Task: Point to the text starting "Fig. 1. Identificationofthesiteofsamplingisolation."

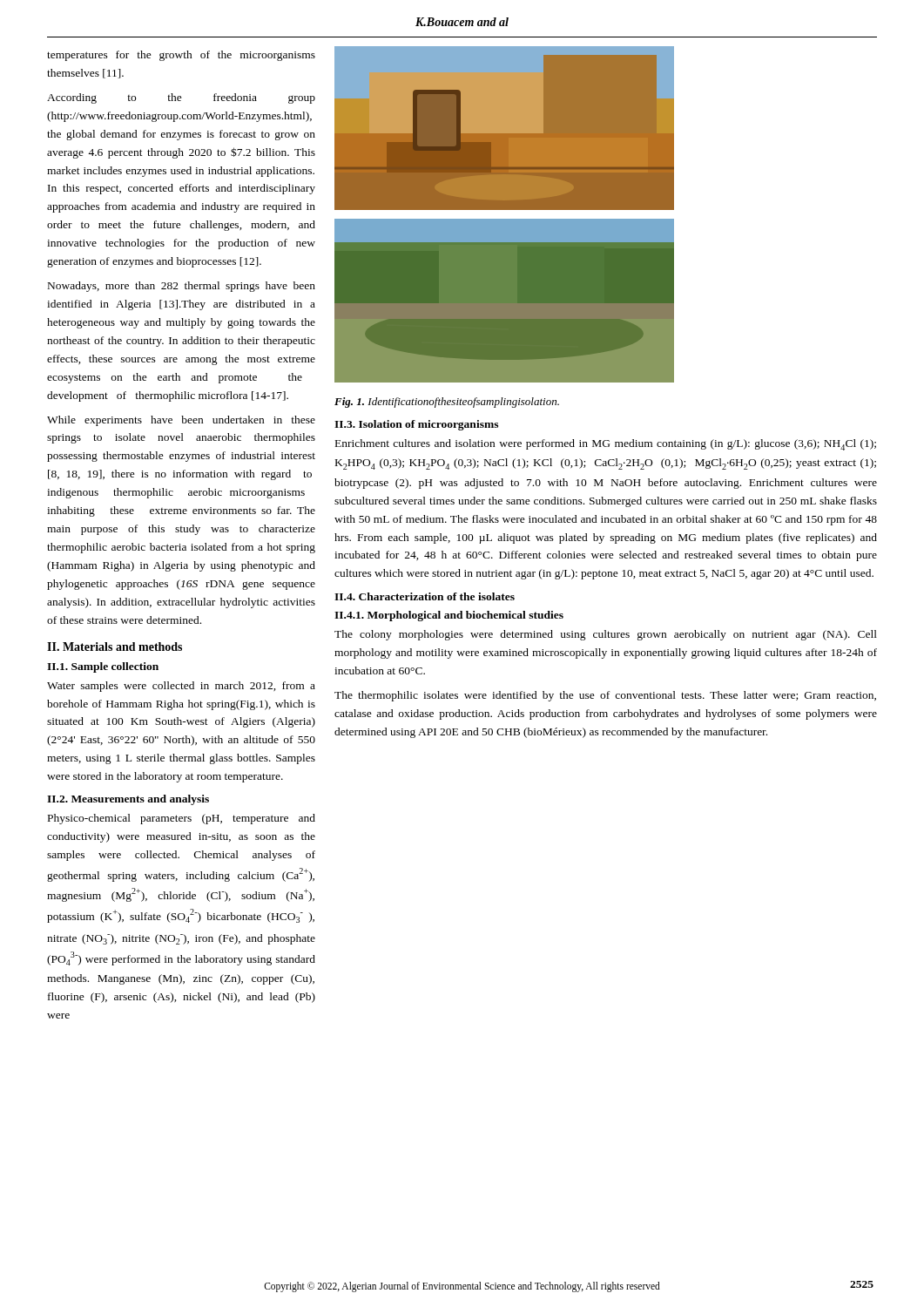Action: 447,401
